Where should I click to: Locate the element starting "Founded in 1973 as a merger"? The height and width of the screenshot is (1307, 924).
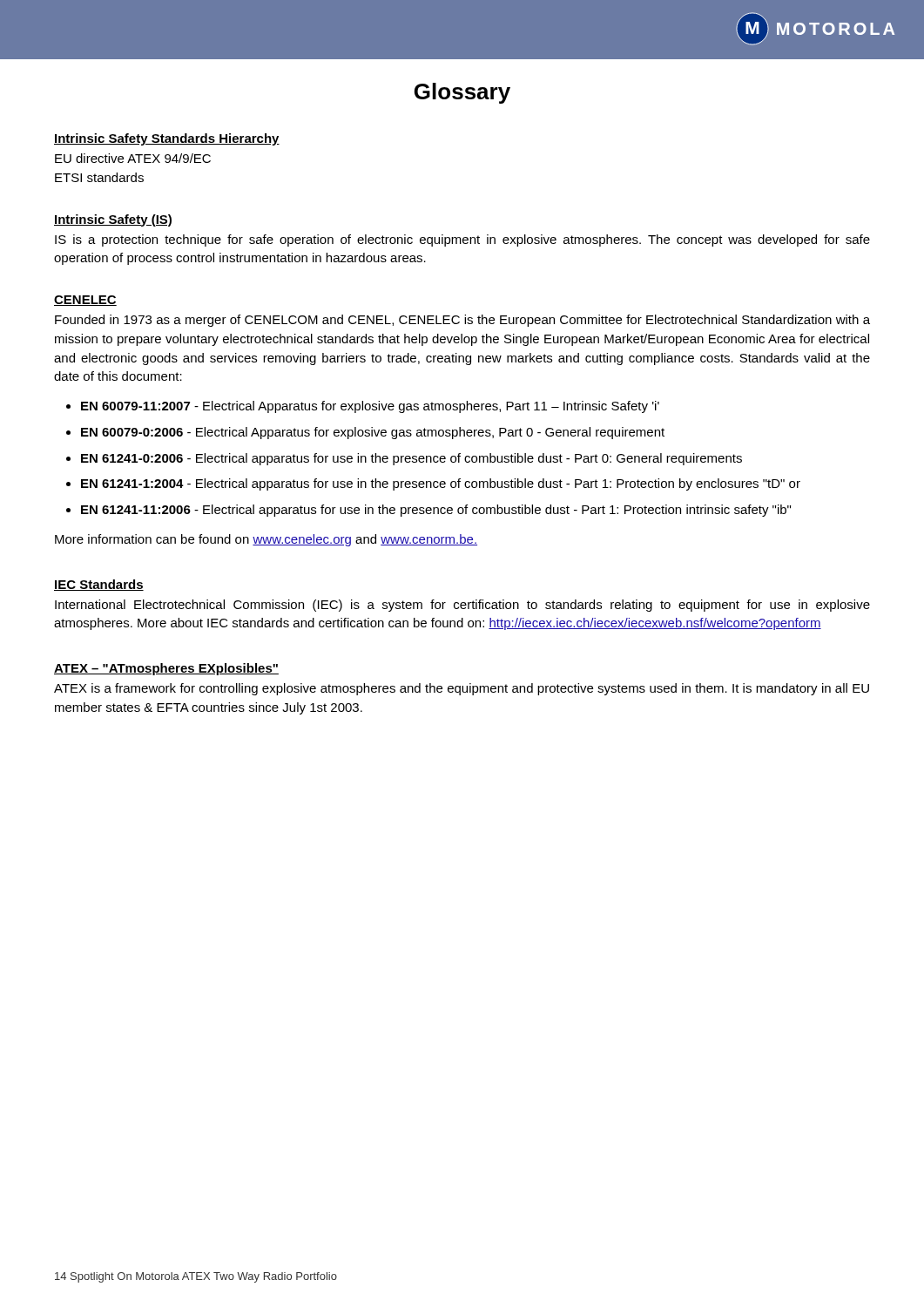tap(462, 348)
